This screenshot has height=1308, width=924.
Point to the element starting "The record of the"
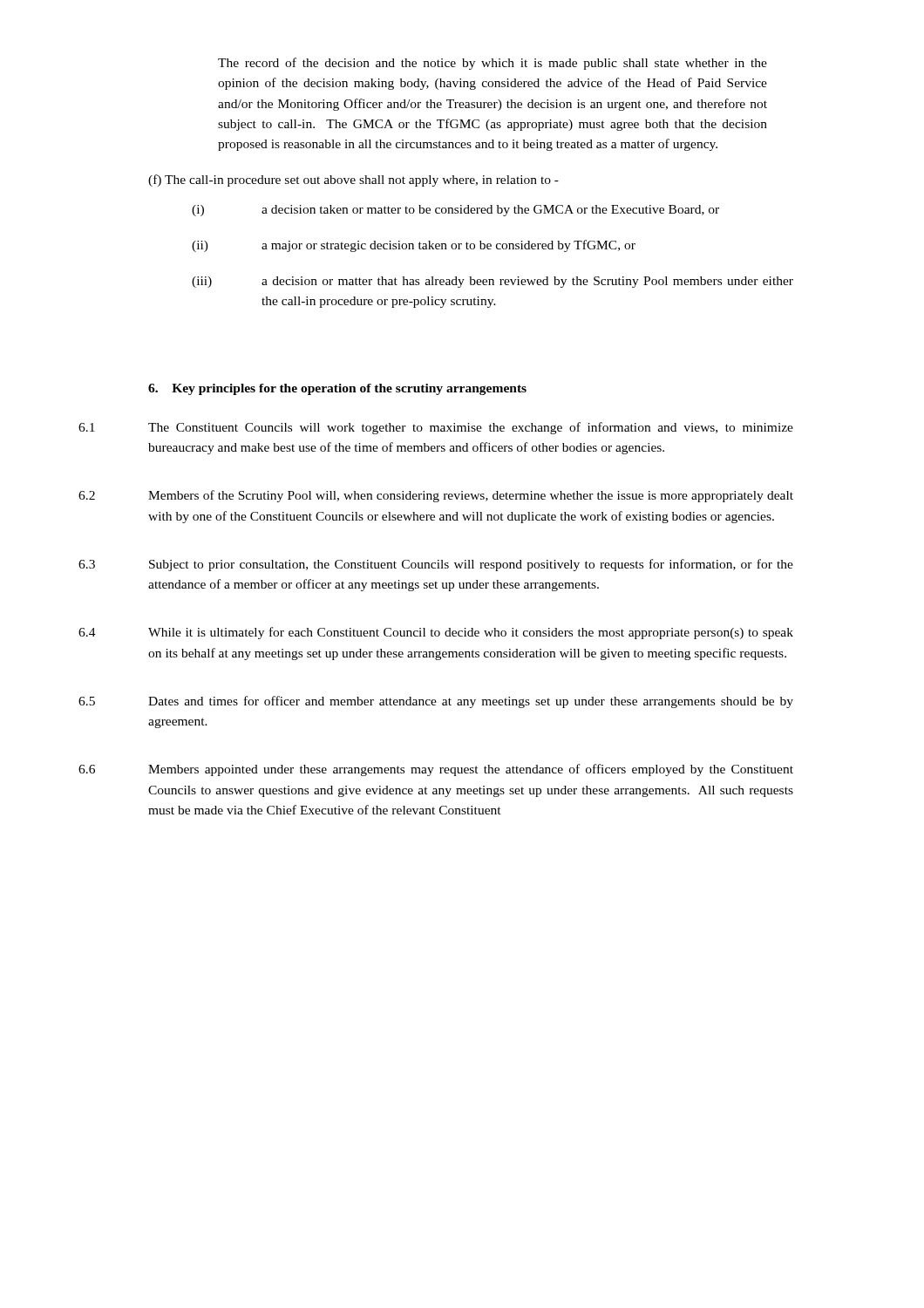pos(492,103)
